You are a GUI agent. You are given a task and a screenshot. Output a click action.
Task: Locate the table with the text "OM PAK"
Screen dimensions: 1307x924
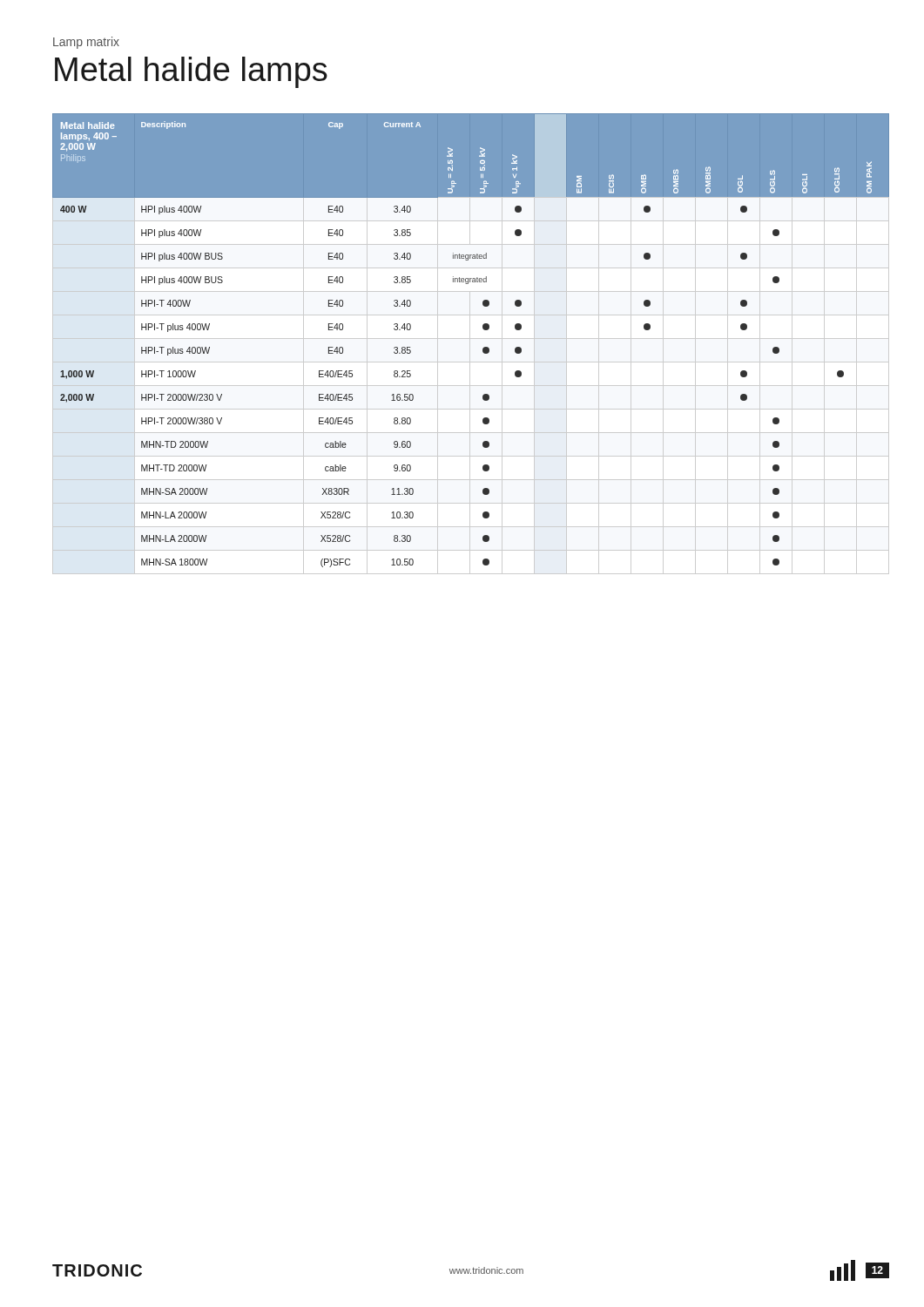pyautogui.click(x=471, y=344)
